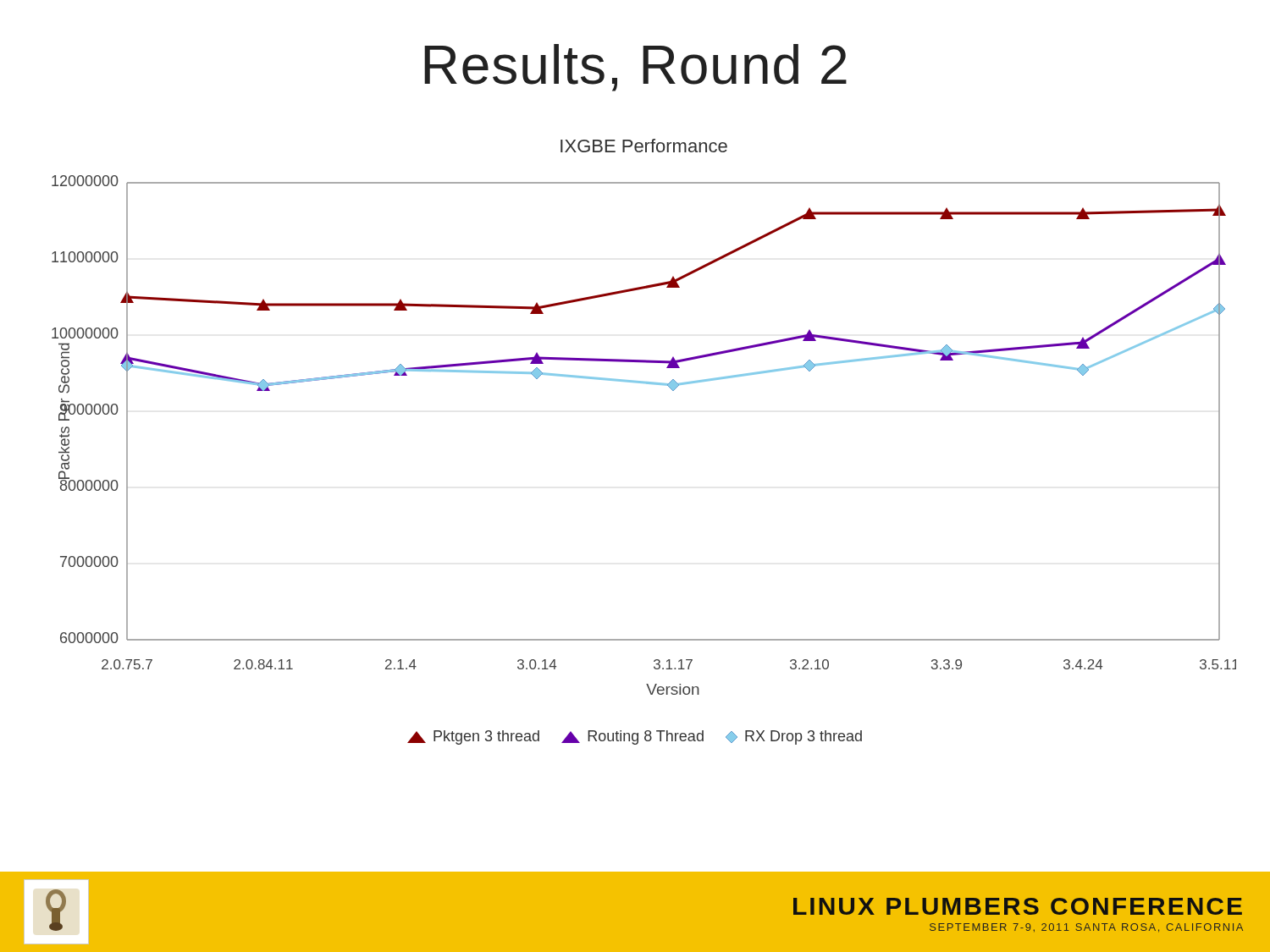
Task: Click the caption that begins "Pktgen 3 thread Routing 8 Thread RX"
Action: tap(635, 736)
